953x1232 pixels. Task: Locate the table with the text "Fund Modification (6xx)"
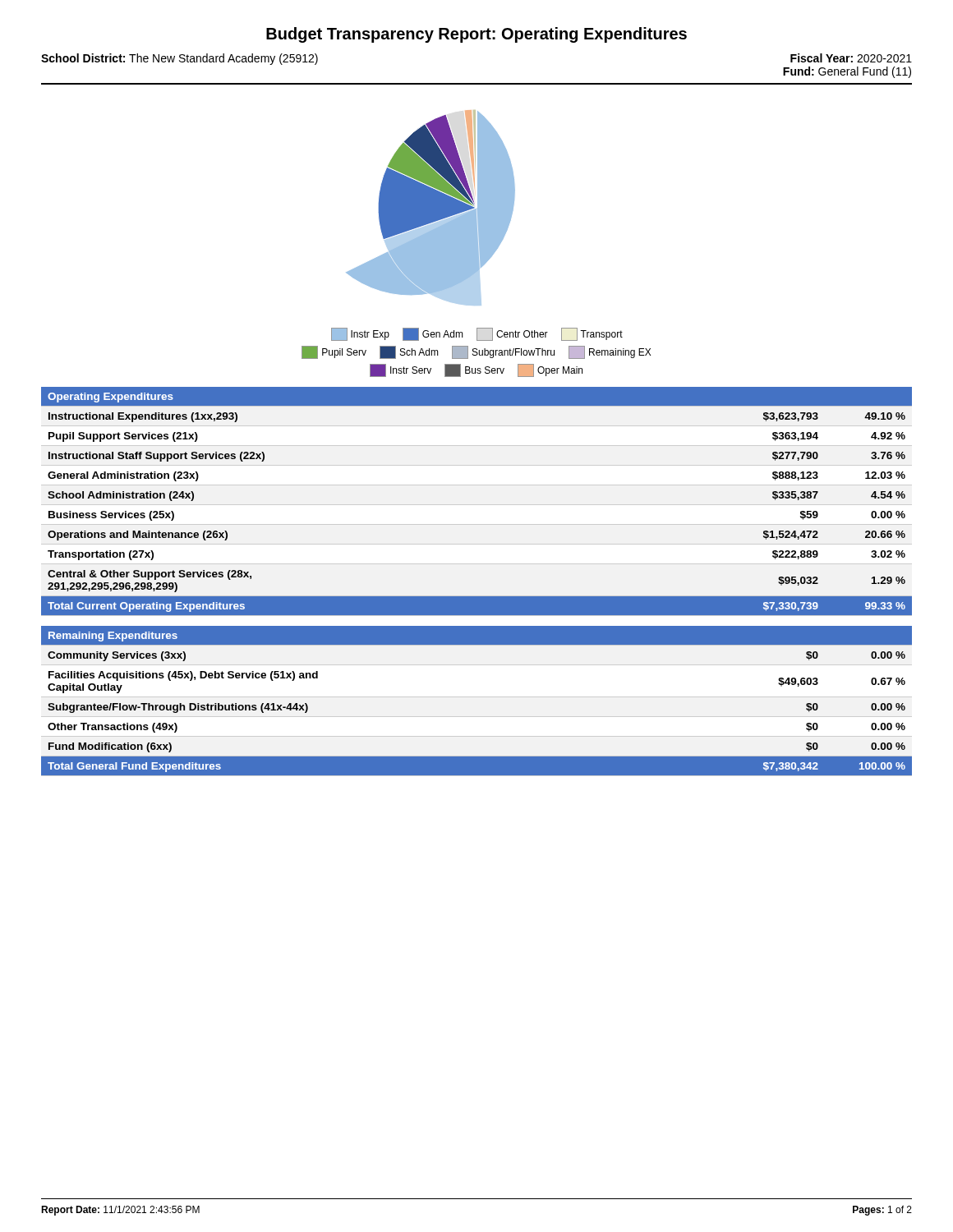click(x=476, y=701)
